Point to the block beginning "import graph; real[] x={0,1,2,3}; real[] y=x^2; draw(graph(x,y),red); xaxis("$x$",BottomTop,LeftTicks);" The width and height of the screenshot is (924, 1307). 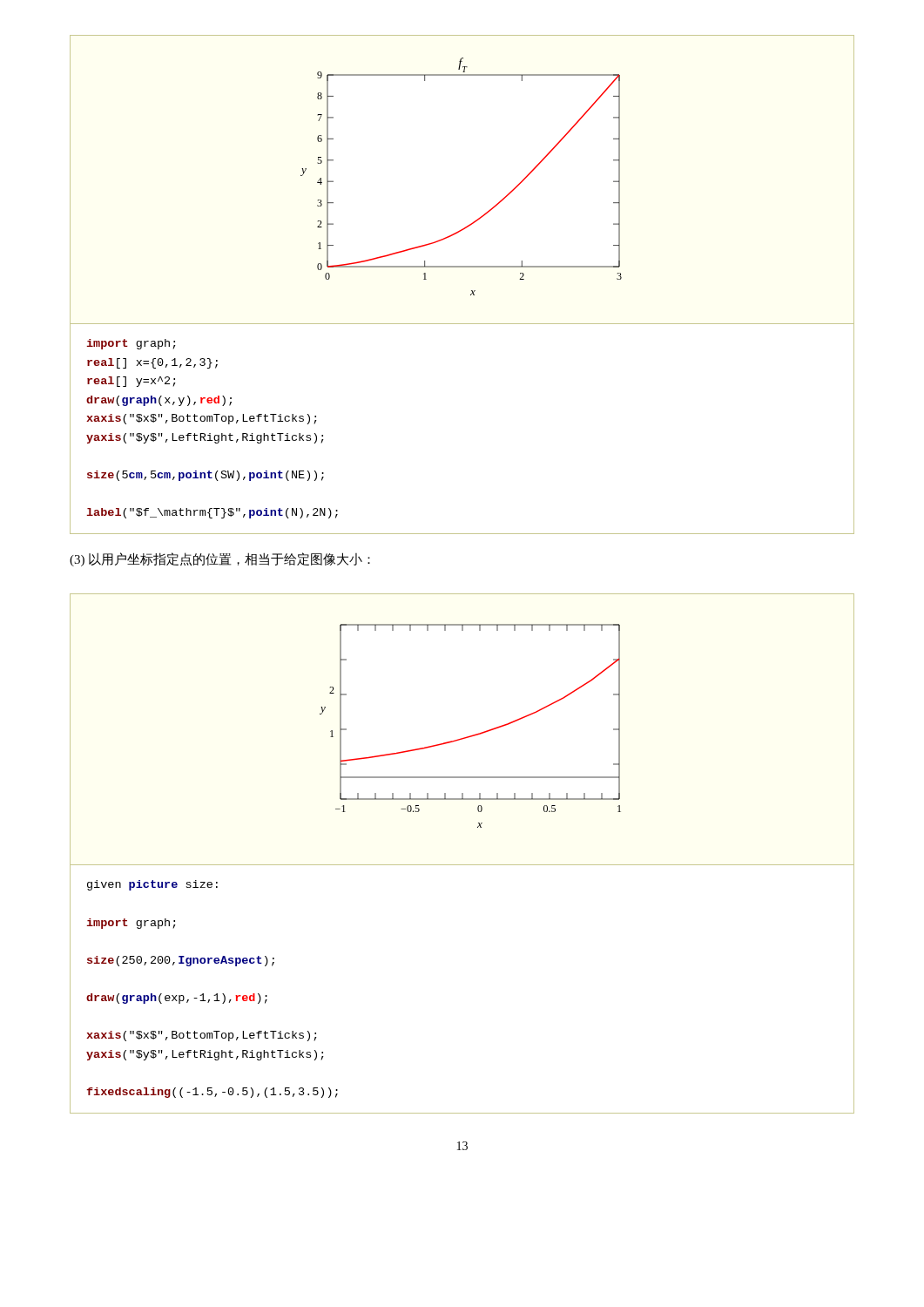point(132,344)
